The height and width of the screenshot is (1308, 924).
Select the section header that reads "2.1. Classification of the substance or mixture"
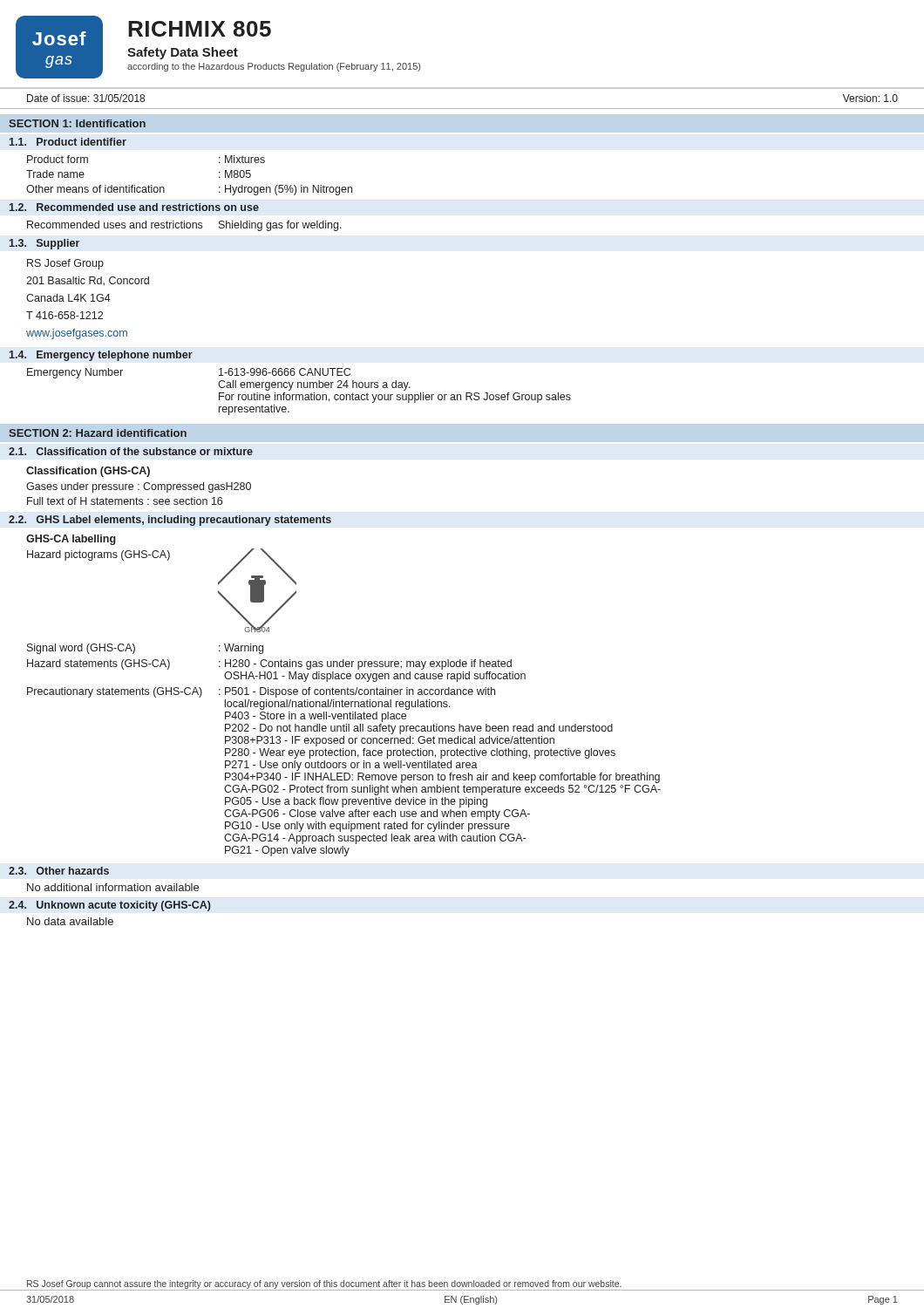pyautogui.click(x=131, y=452)
